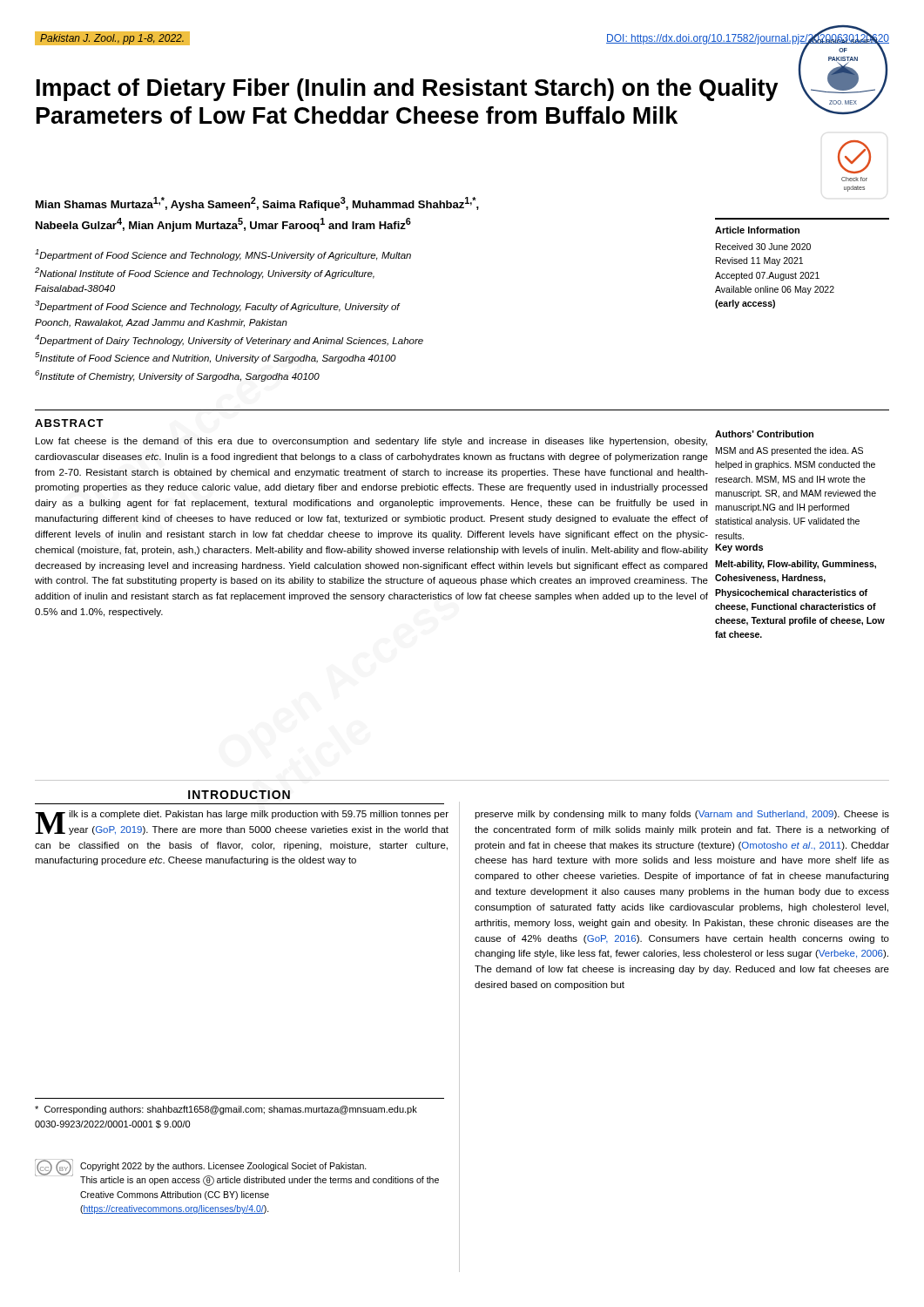This screenshot has width=924, height=1307.
Task: Locate the element starting "Low fat cheese is the demand"
Action: (x=371, y=526)
